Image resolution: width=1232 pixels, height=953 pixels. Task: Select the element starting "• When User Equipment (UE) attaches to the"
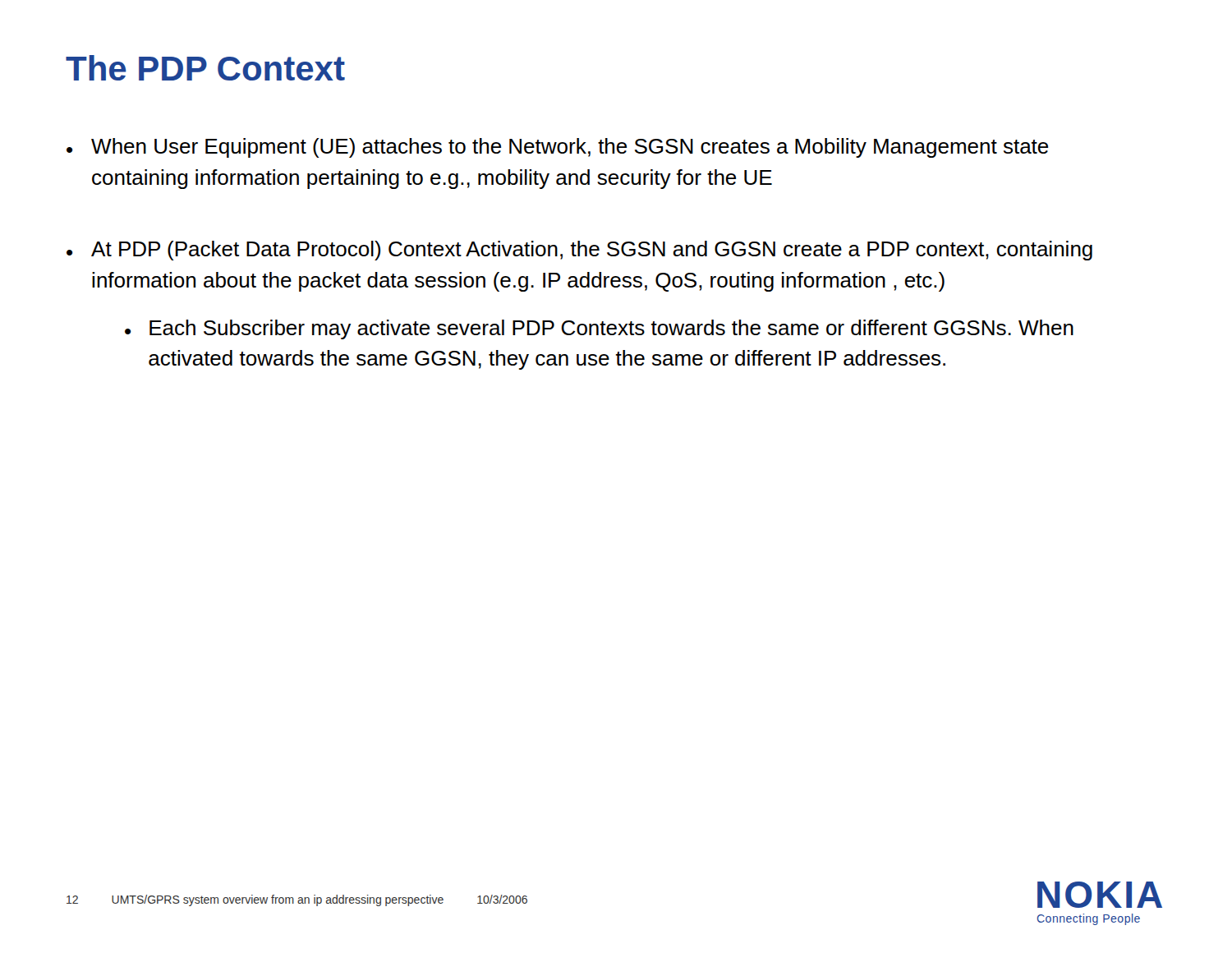coord(608,162)
